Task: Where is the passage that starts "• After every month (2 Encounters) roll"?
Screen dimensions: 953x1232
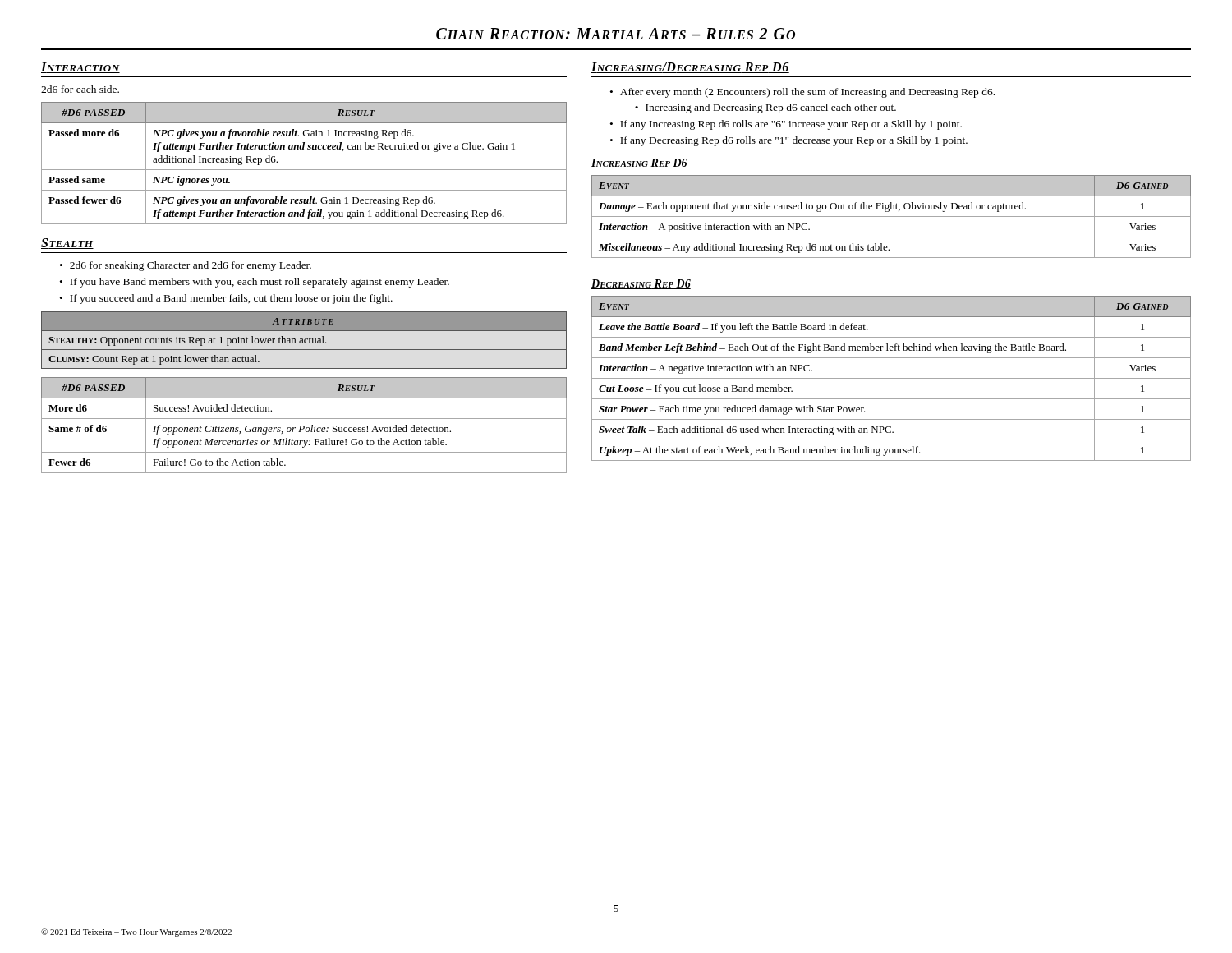Action: (803, 100)
